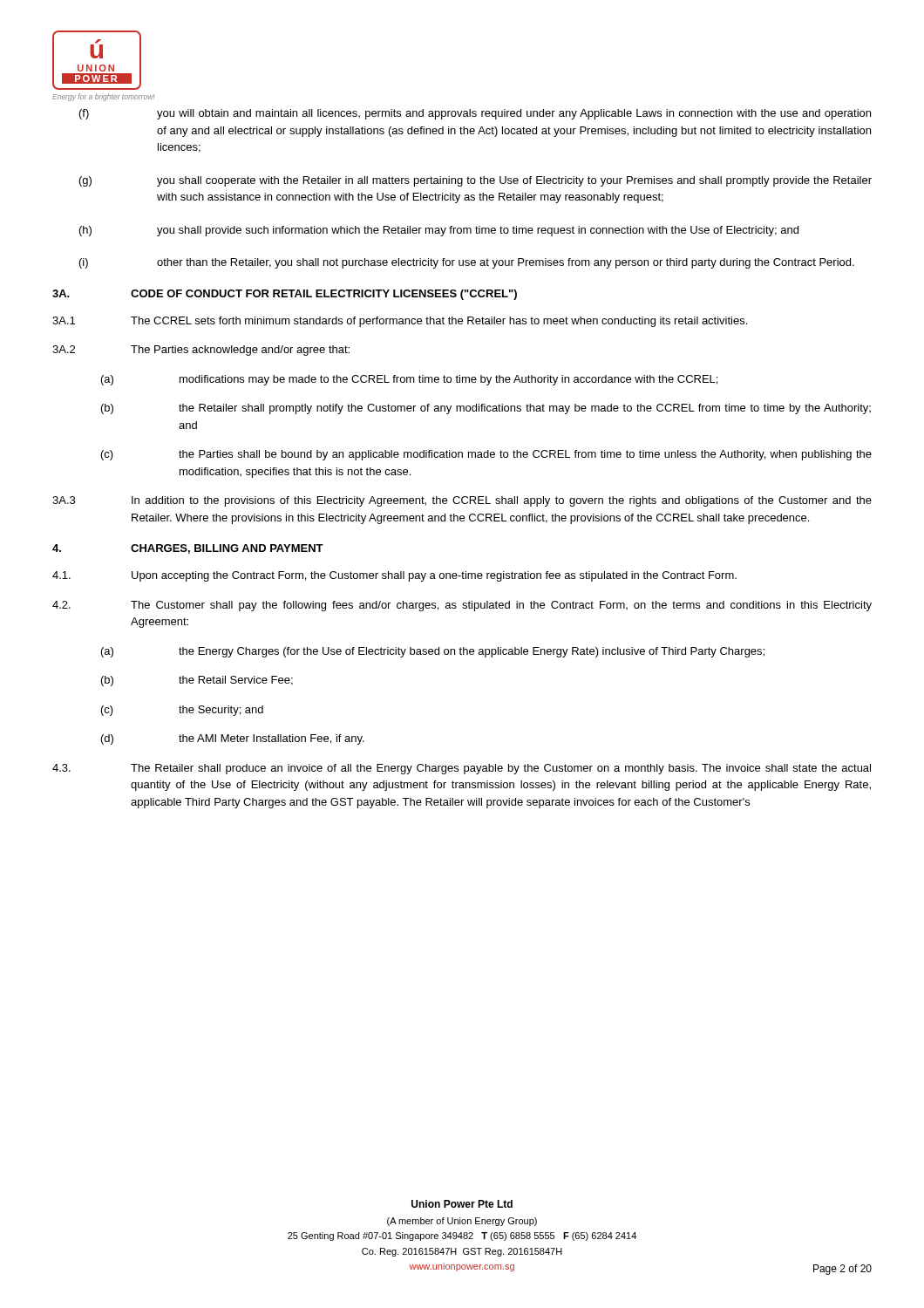The width and height of the screenshot is (924, 1308).
Task: Find the region starting "4. CHARGES, BILLING AND PAYMENT"
Action: (188, 548)
